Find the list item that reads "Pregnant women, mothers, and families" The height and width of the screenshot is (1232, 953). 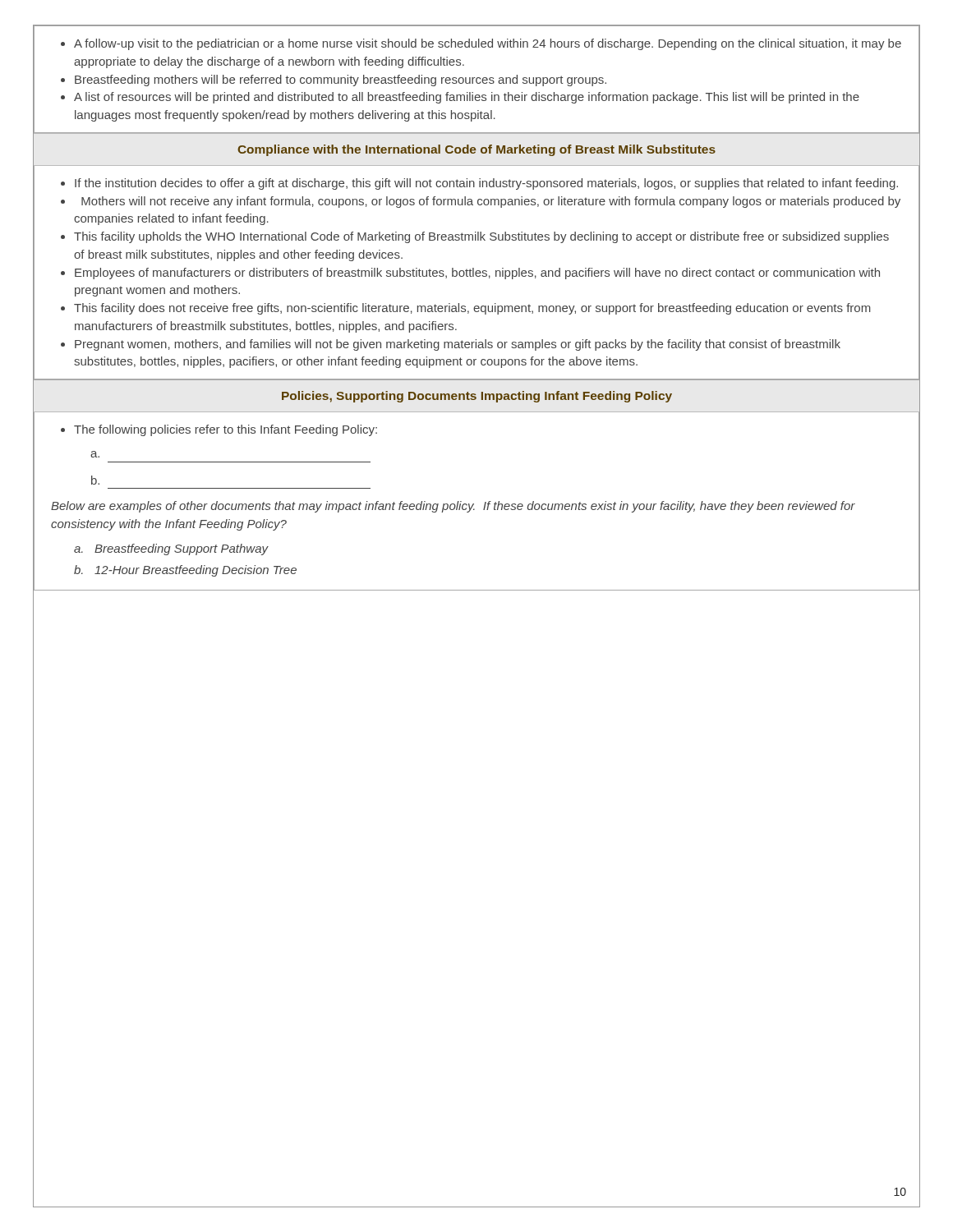point(488,353)
